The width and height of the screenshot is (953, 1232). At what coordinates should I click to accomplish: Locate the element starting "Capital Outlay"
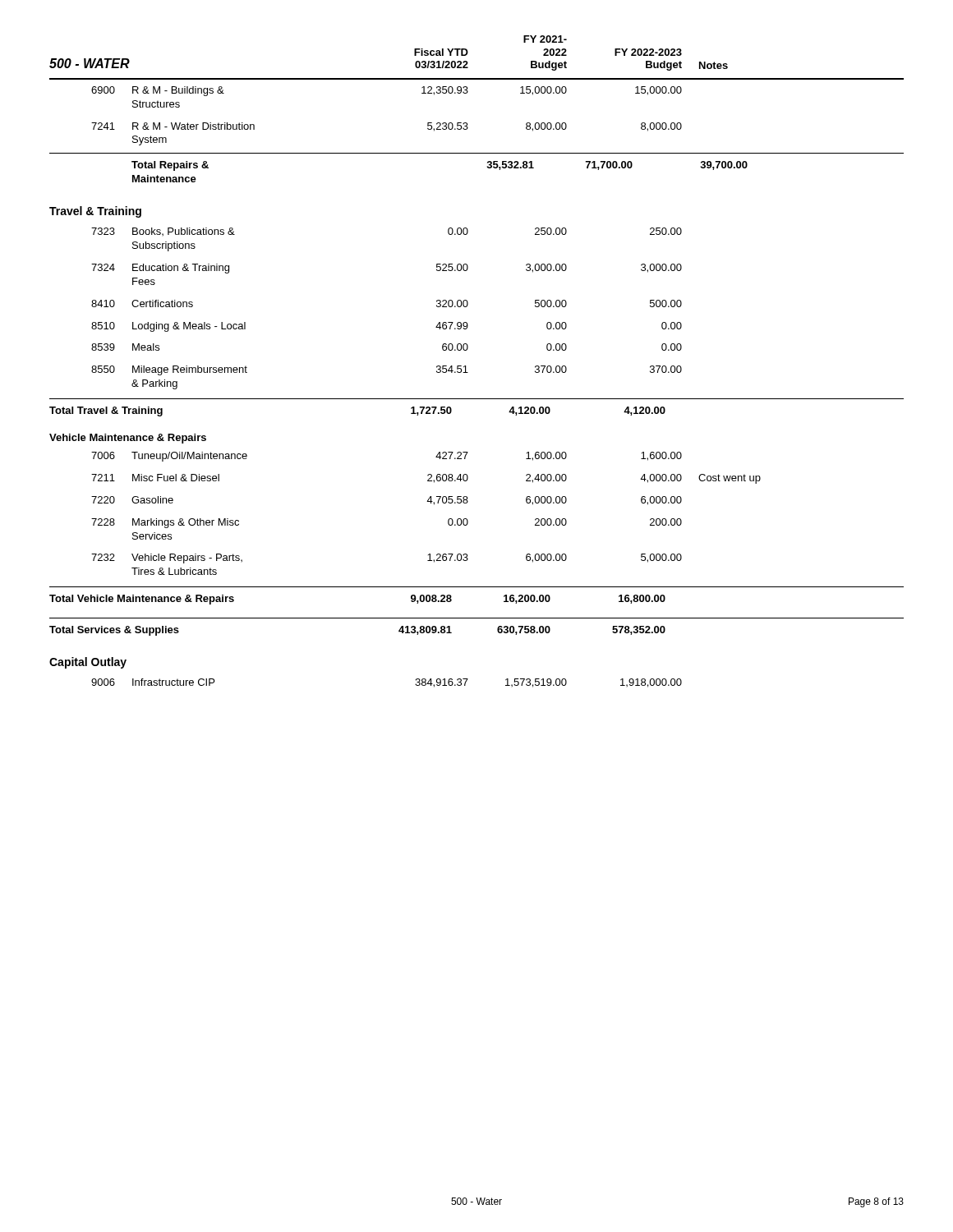[x=88, y=662]
